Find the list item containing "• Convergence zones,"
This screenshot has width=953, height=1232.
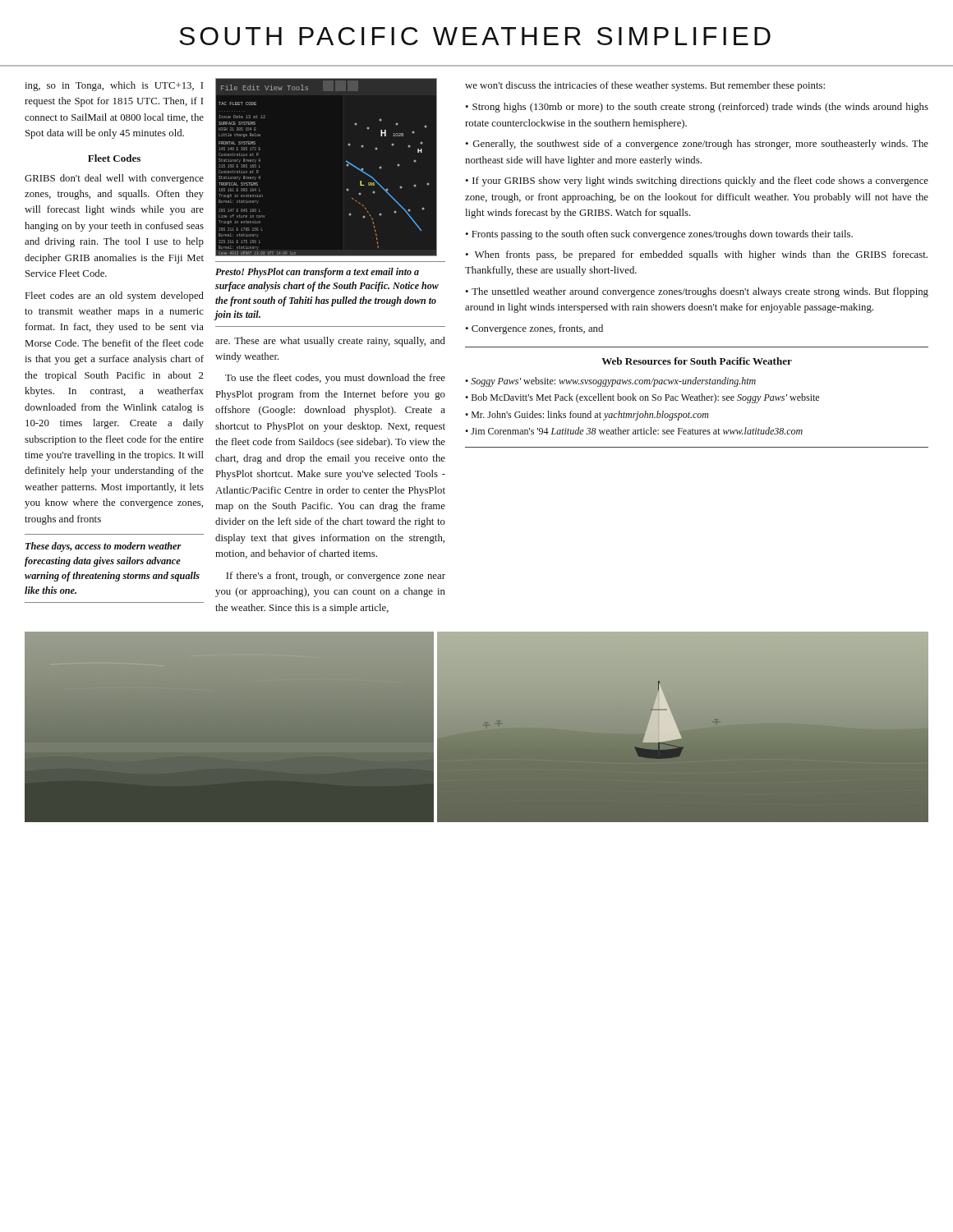534,328
